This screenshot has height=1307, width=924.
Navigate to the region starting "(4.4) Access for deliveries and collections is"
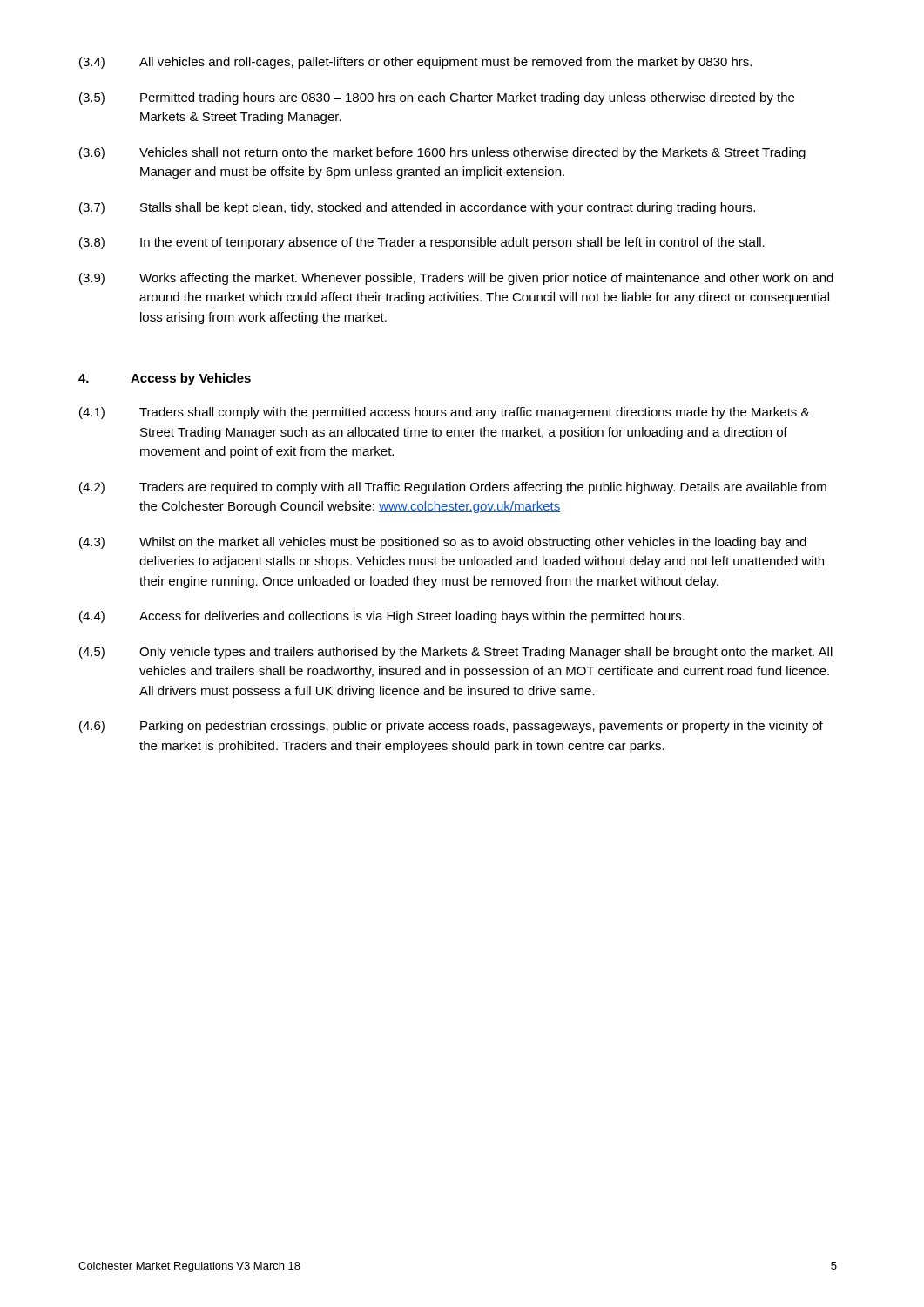[458, 616]
